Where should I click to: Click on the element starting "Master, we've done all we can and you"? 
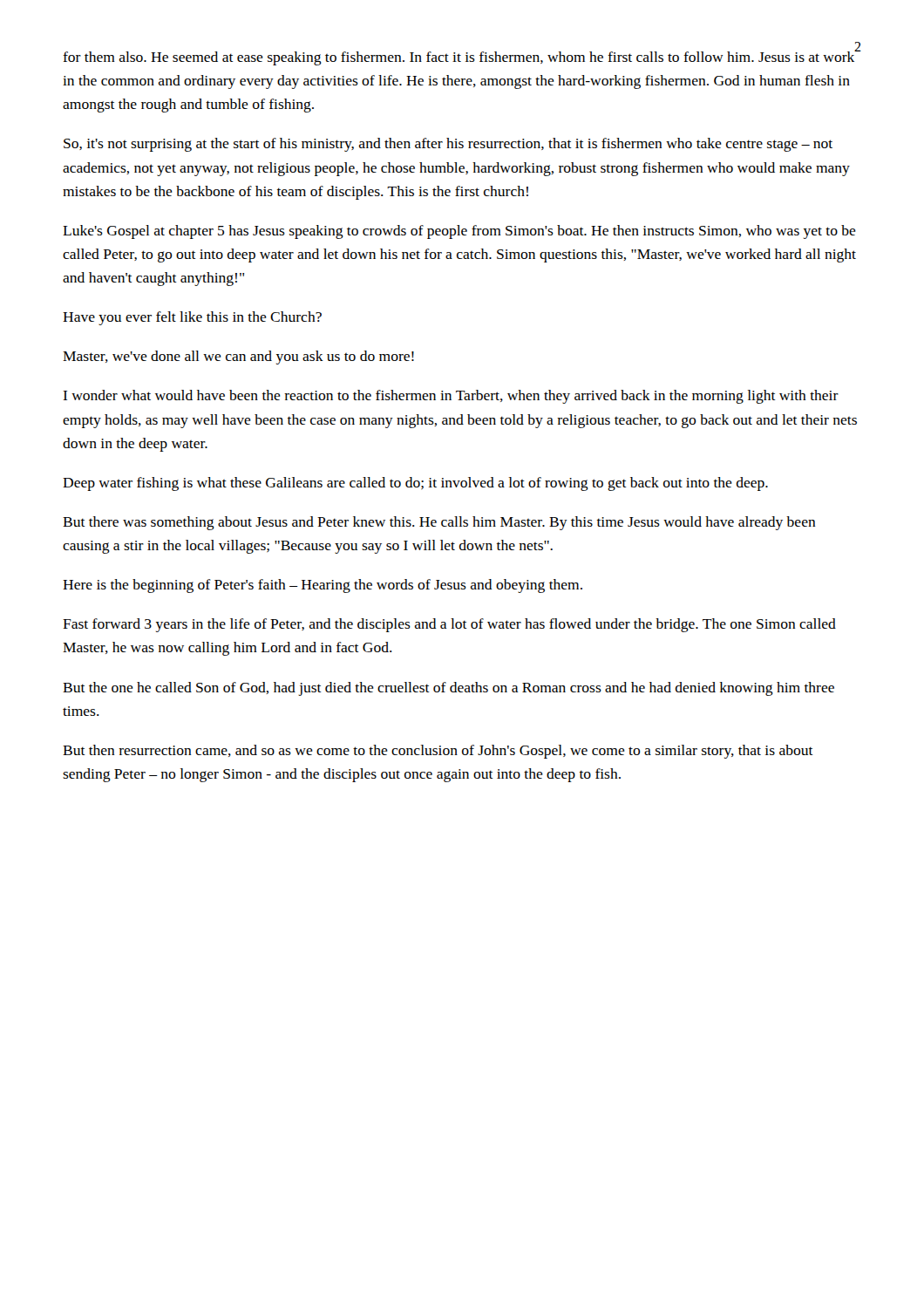pyautogui.click(x=238, y=358)
